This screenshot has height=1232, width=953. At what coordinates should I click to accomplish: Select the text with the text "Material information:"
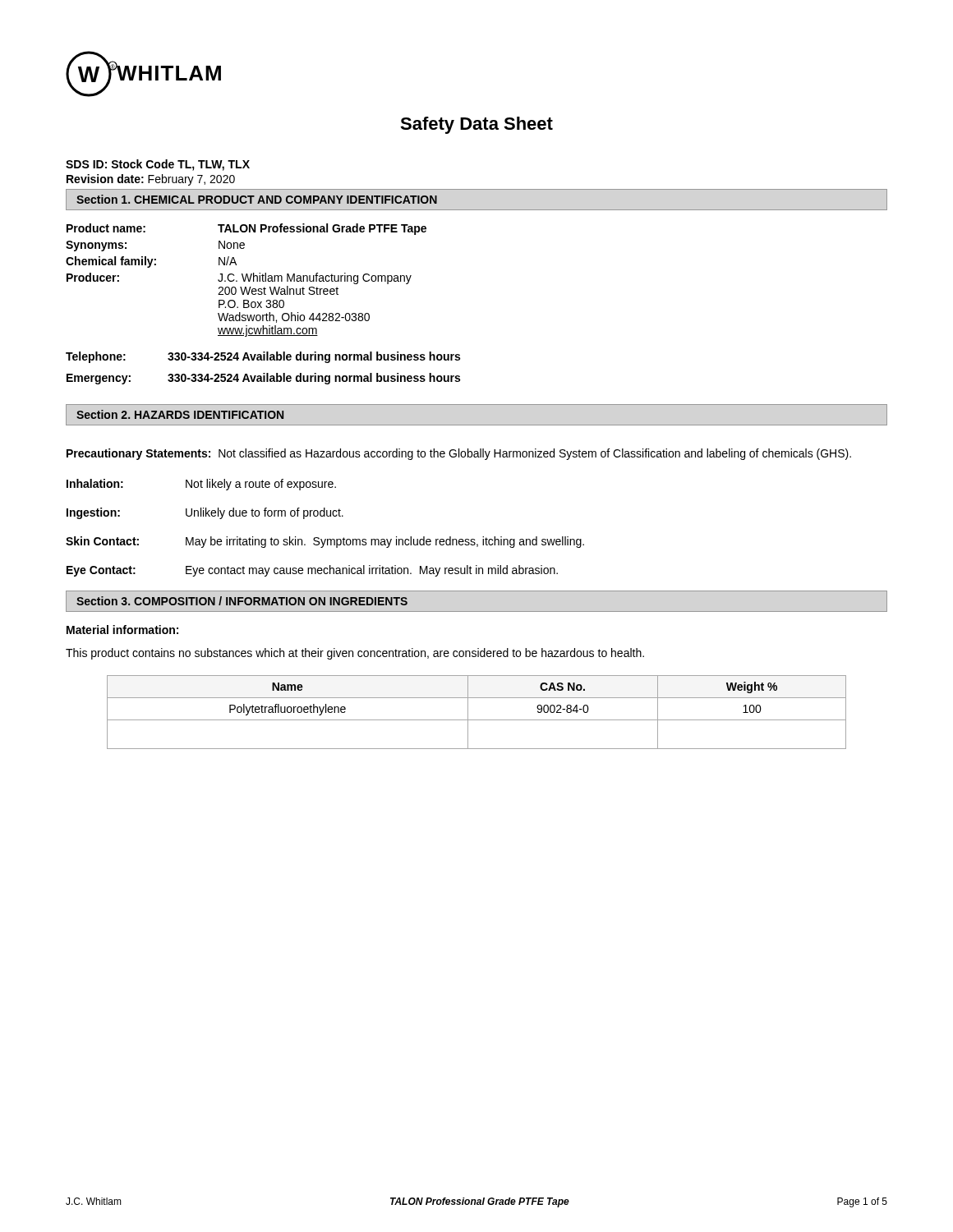123,630
